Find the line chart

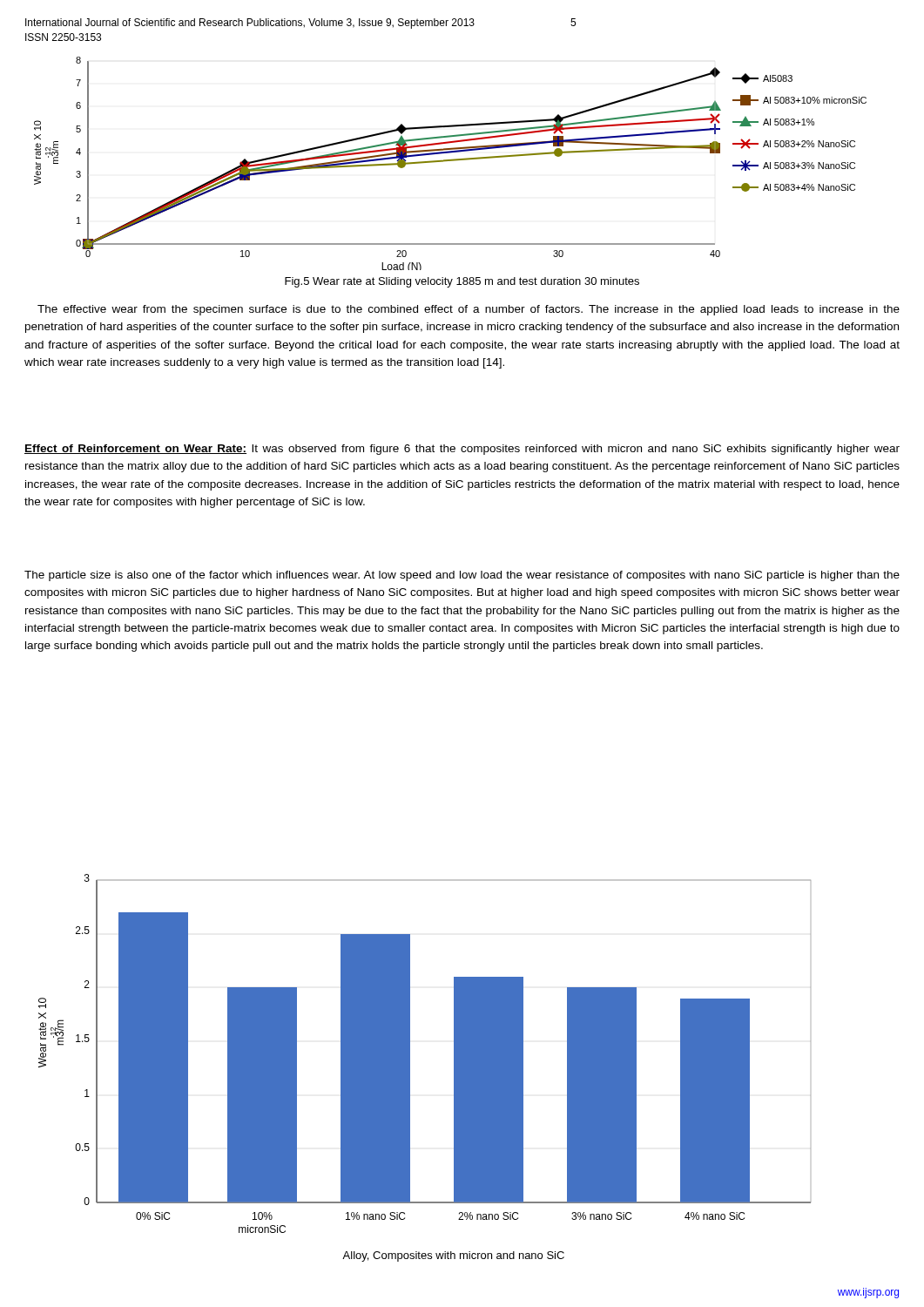click(x=462, y=161)
